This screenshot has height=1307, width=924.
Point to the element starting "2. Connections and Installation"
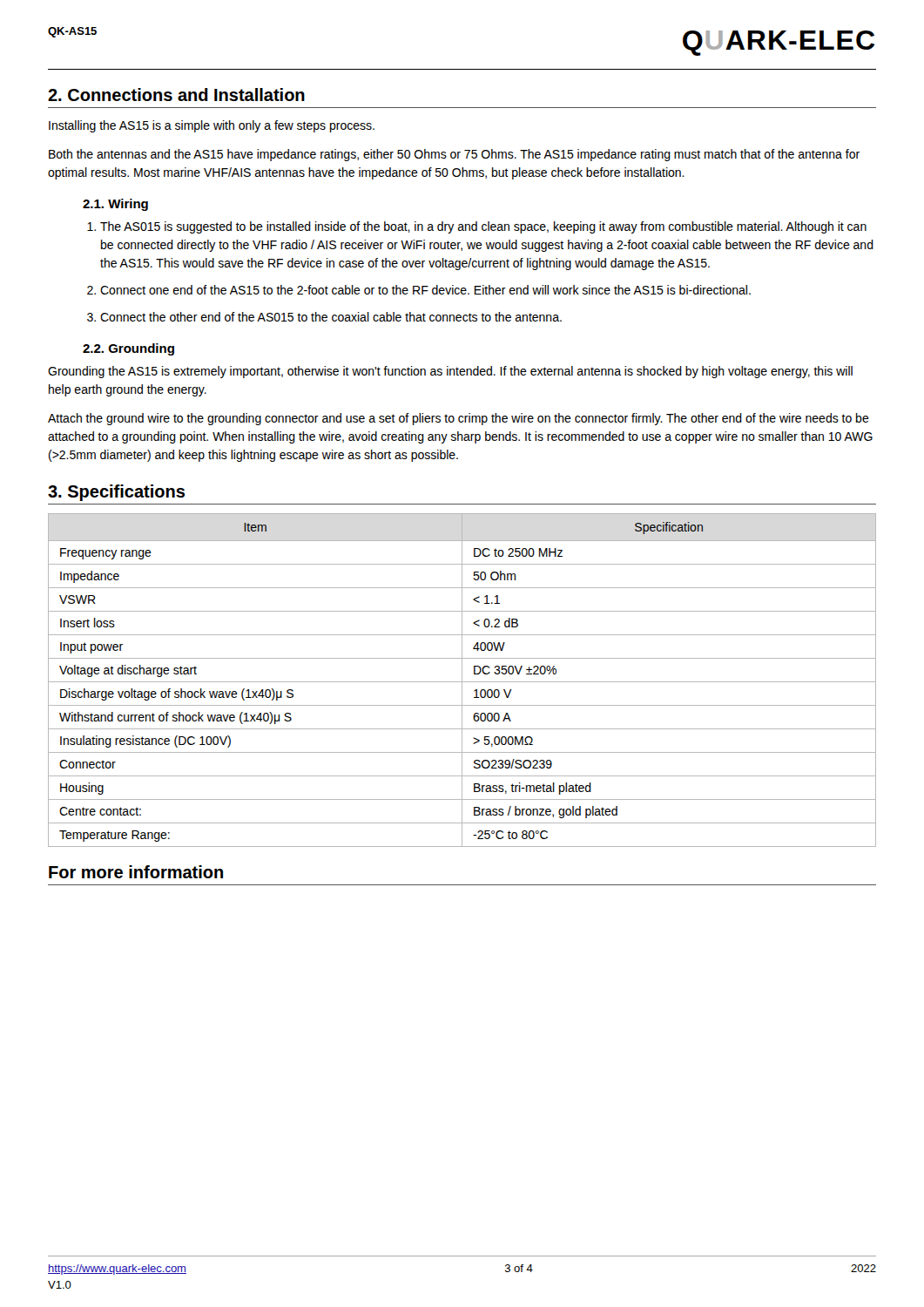pos(462,97)
